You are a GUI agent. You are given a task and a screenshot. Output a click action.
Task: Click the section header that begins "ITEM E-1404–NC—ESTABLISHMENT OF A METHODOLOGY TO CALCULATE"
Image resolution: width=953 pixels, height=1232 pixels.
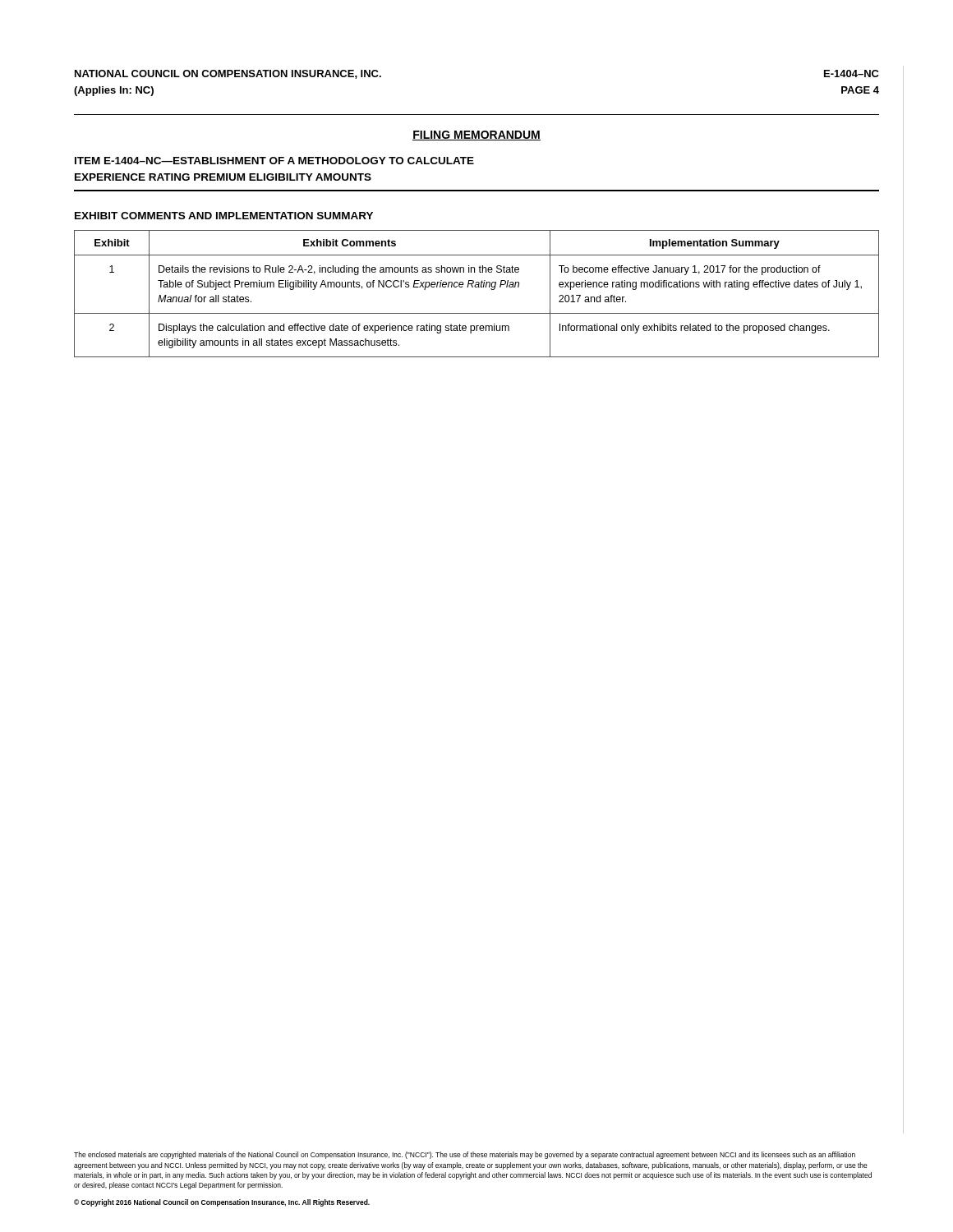pos(476,172)
